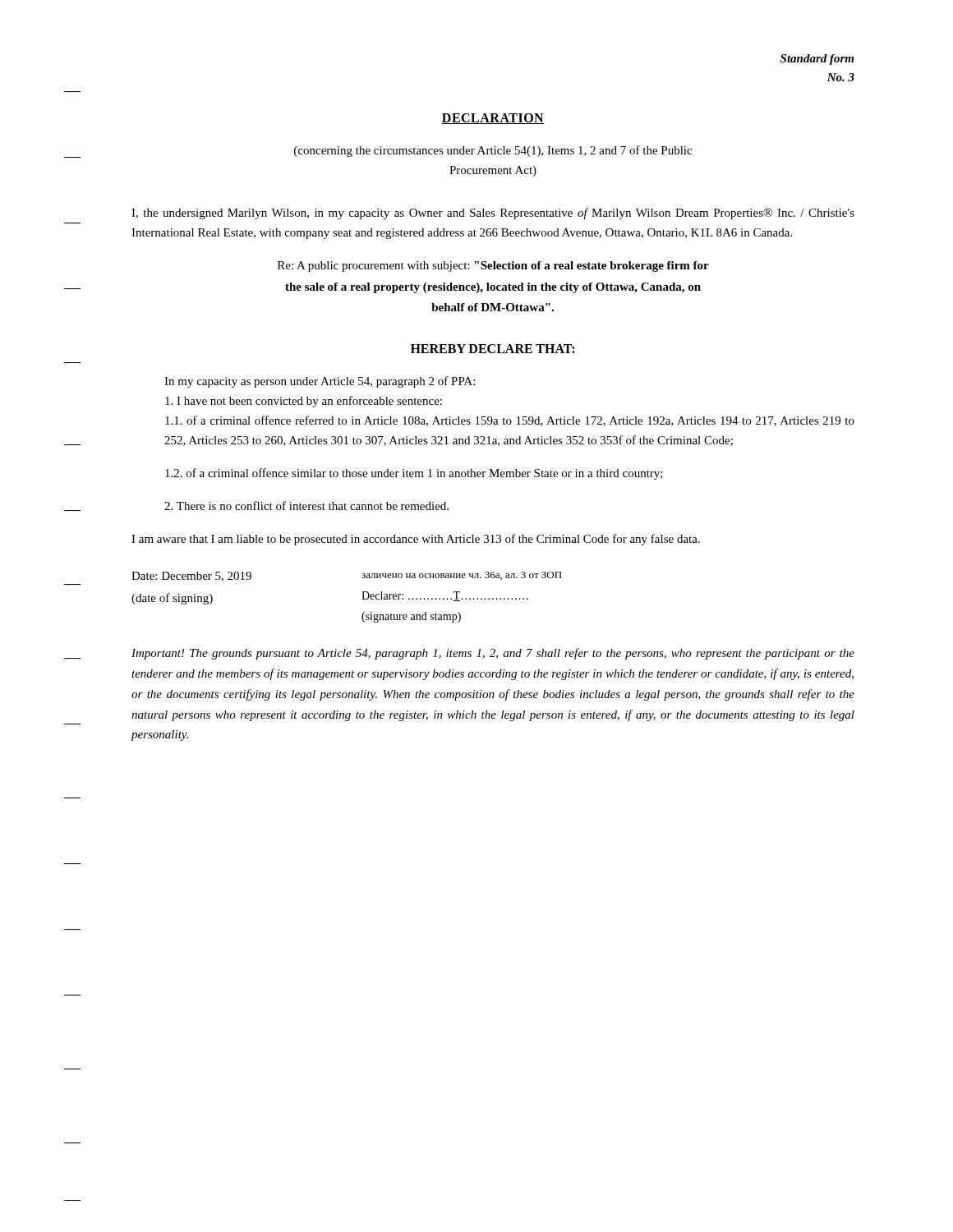953x1232 pixels.
Task: Locate the title
Action: (493, 118)
